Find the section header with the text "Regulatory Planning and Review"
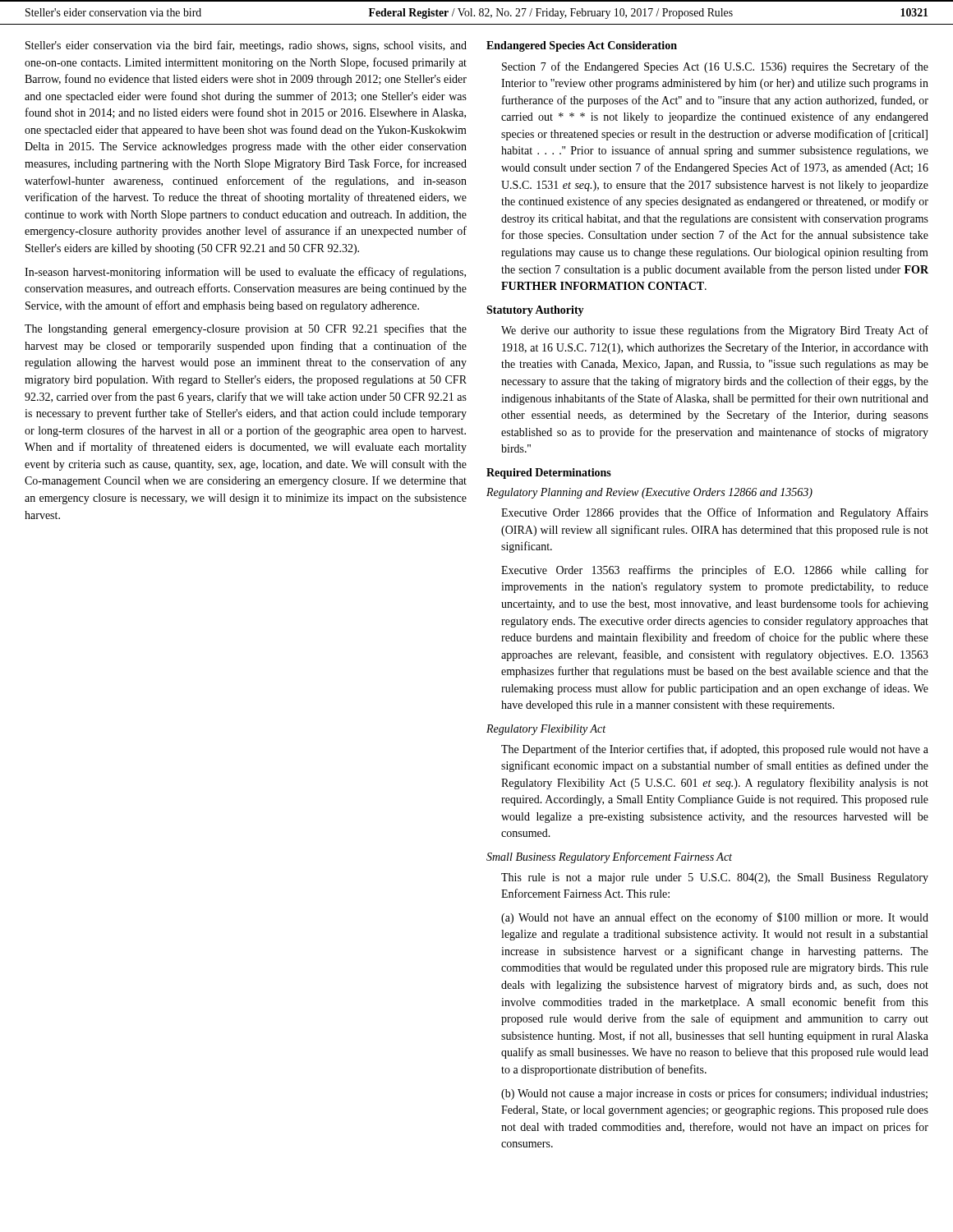The height and width of the screenshot is (1232, 953). point(649,493)
